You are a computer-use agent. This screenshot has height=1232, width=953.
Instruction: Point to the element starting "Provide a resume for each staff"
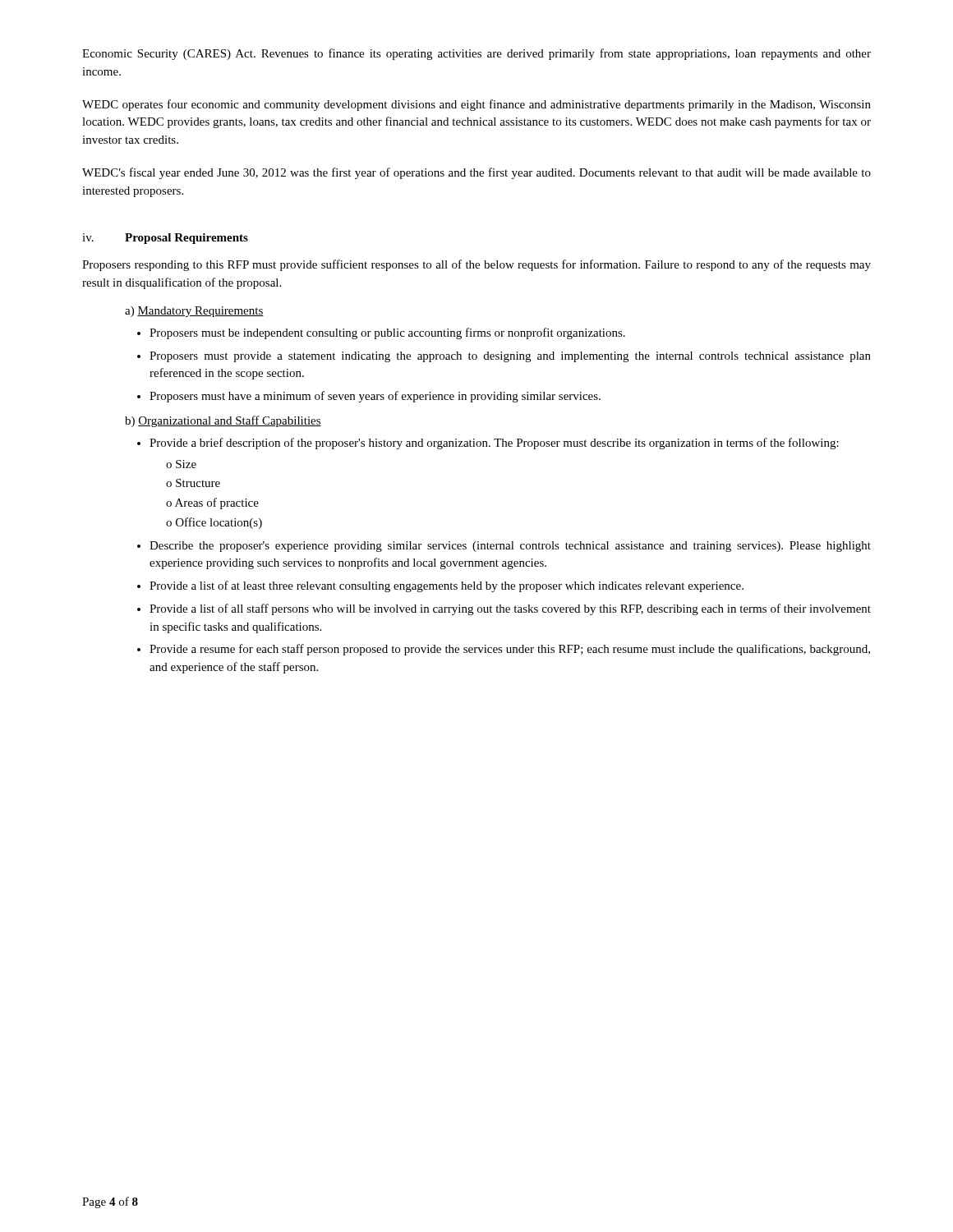[x=510, y=658]
